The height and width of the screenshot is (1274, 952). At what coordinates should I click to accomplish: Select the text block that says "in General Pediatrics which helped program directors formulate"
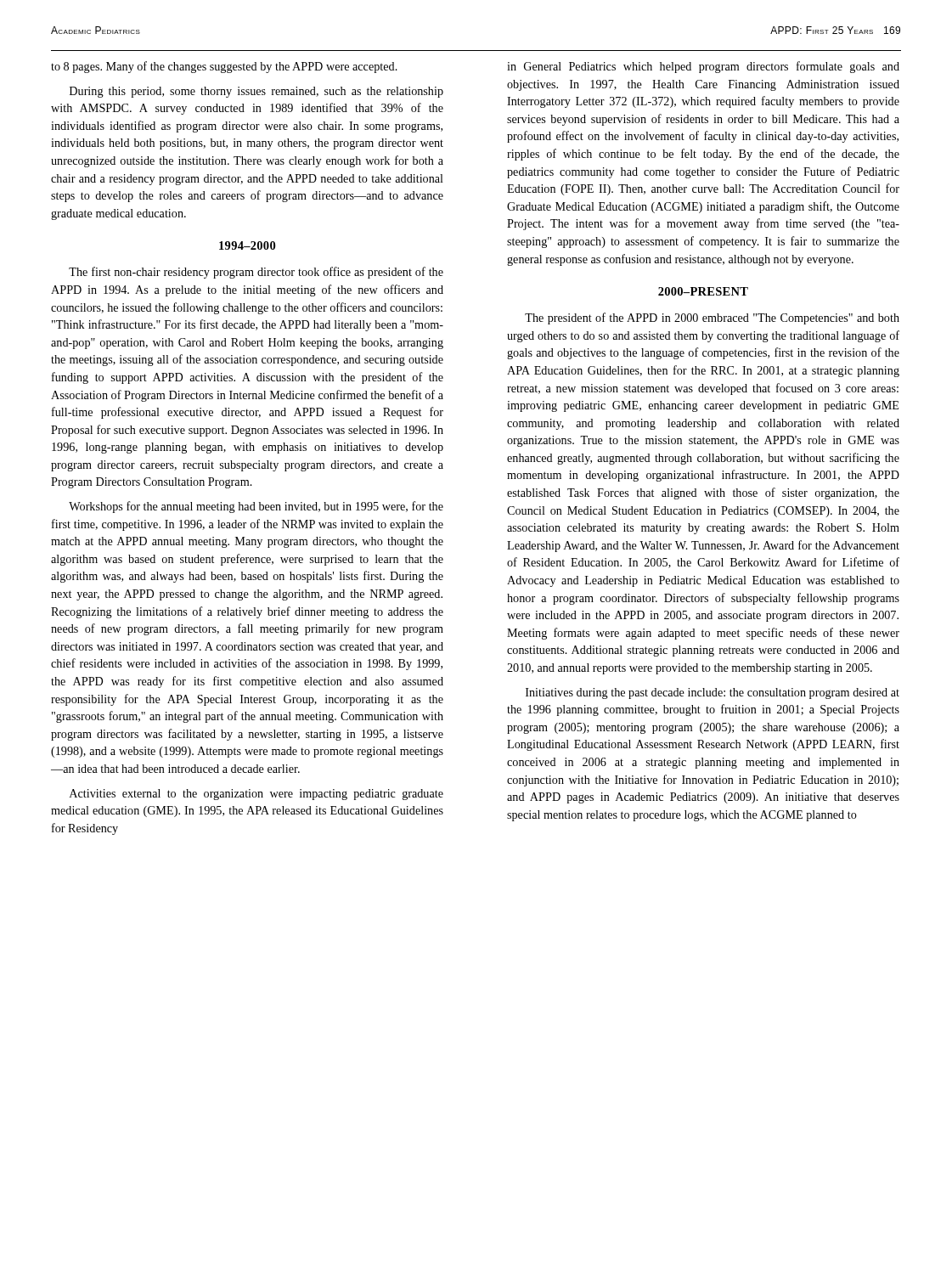[x=703, y=163]
